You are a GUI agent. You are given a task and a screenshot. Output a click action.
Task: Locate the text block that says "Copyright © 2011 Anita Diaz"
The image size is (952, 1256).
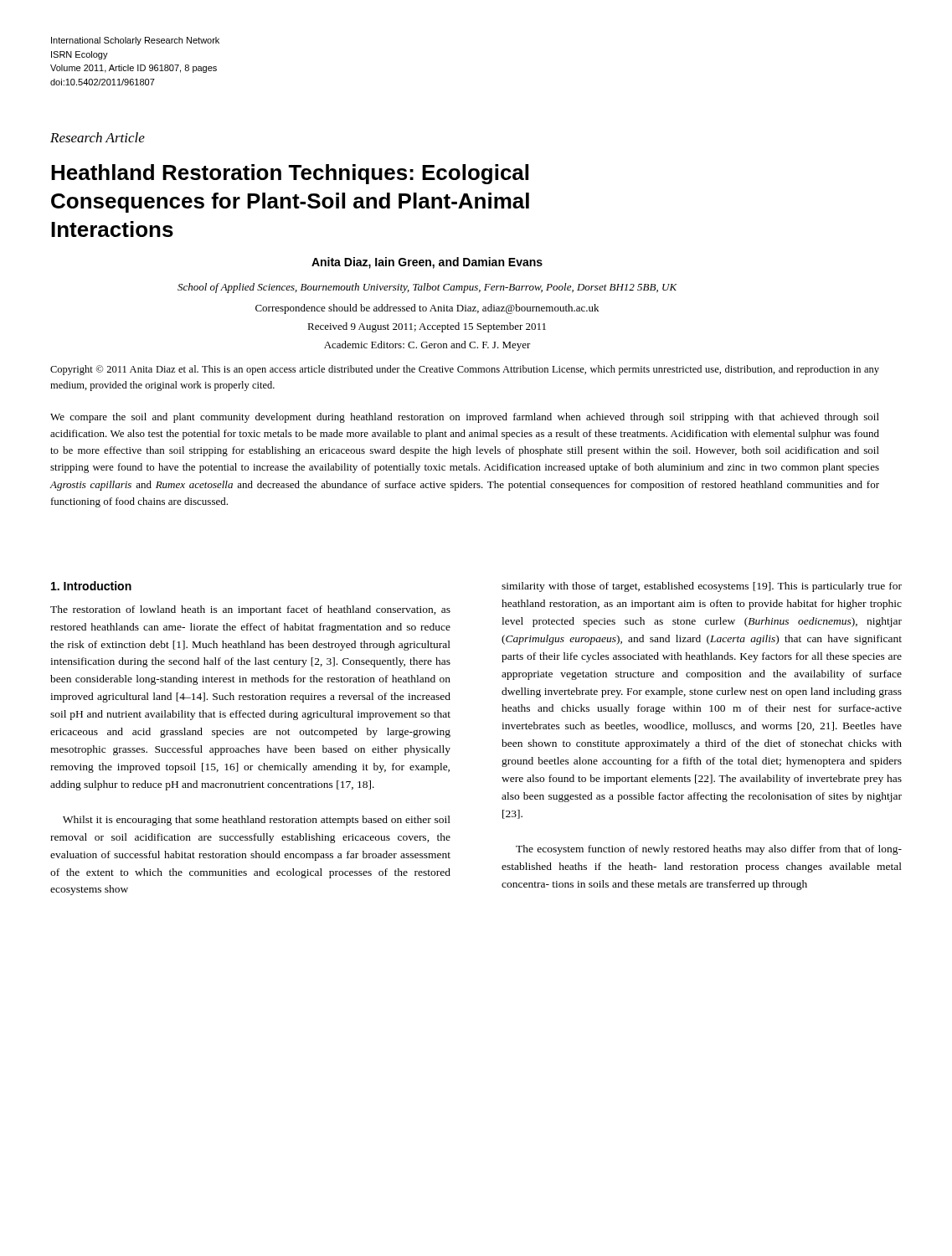465,377
